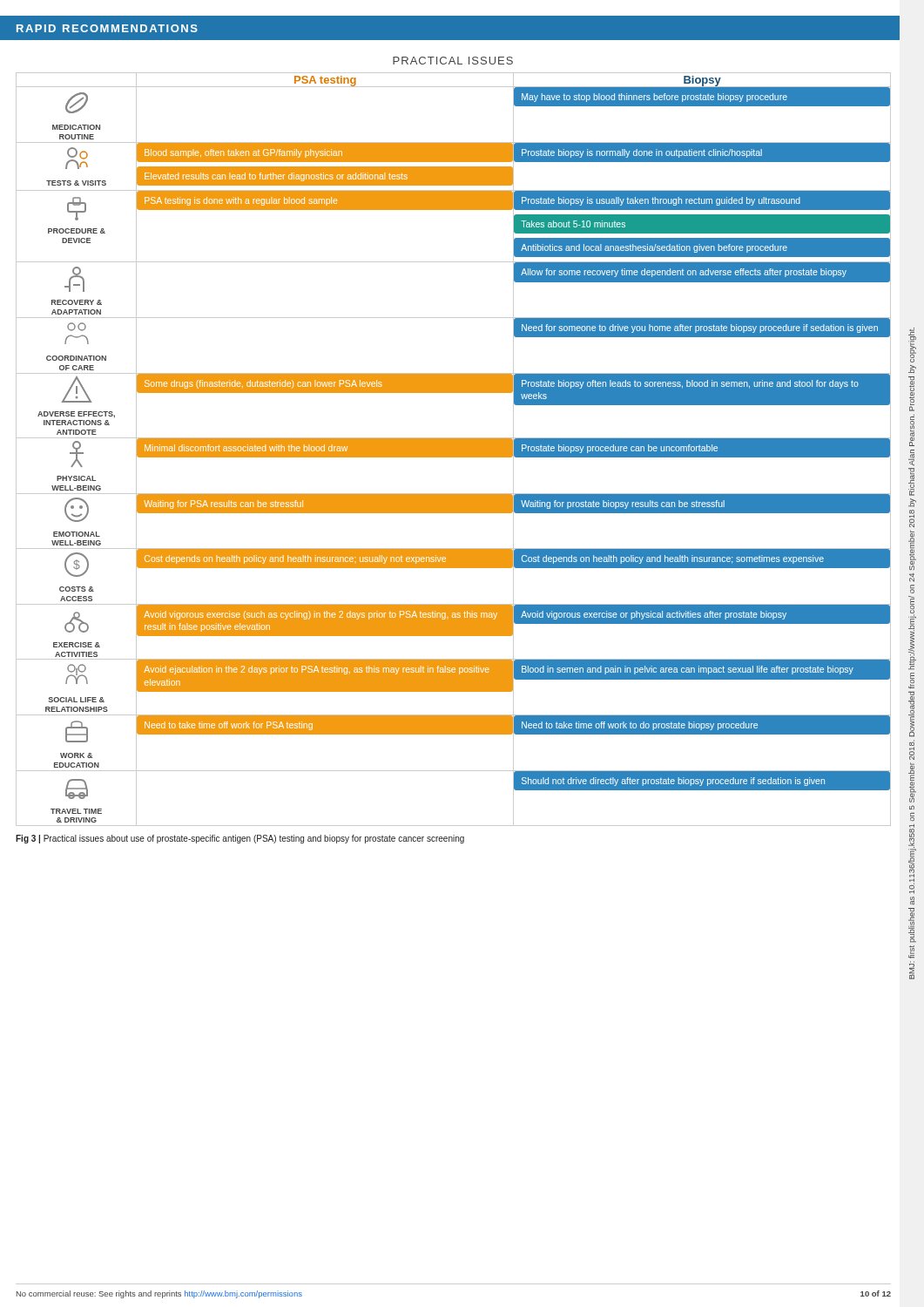Find the text block starting "Fig 3 |"
This screenshot has height=1307, width=924.
pyautogui.click(x=240, y=839)
